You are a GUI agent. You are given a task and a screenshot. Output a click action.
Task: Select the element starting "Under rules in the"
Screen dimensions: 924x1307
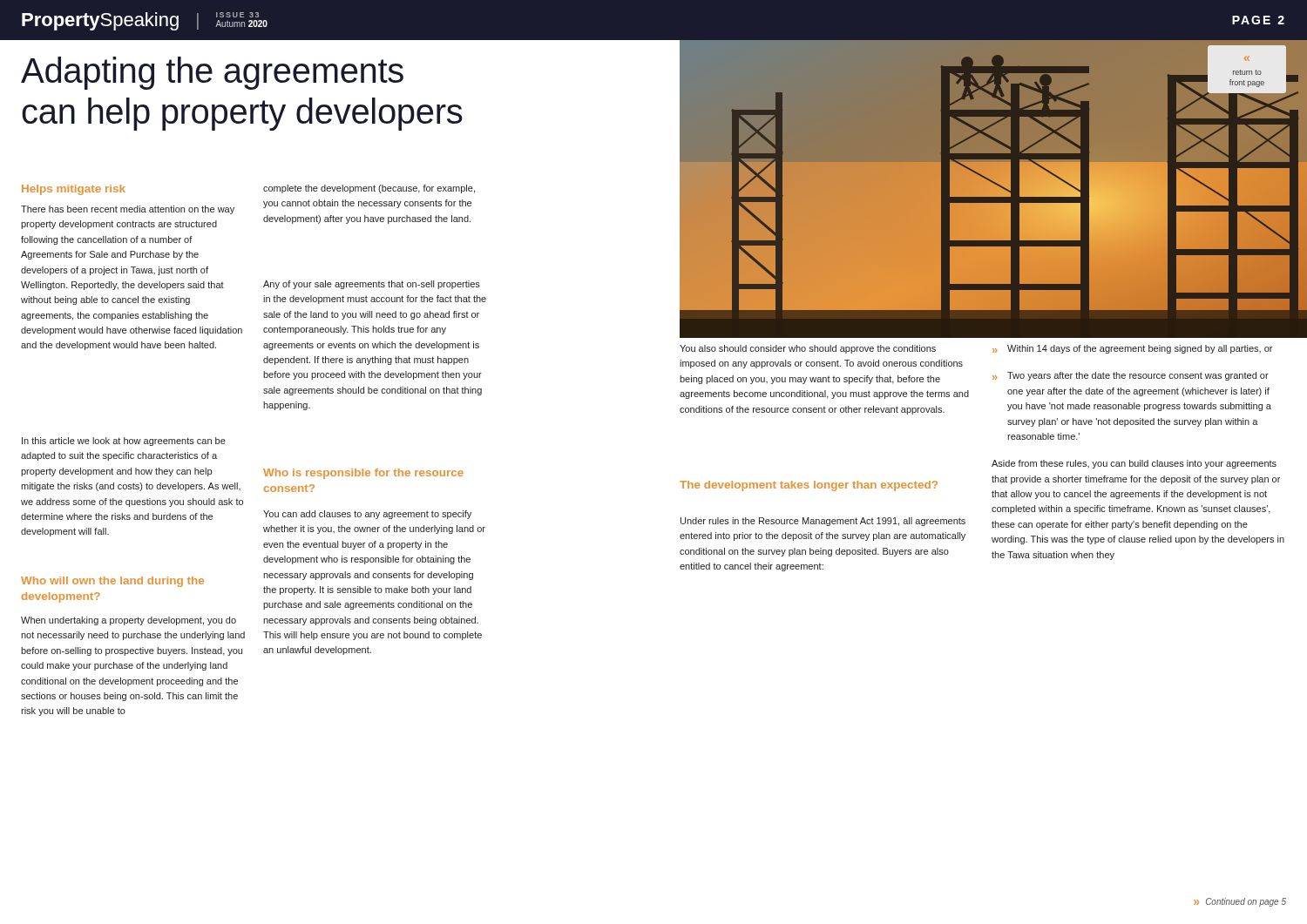(x=823, y=543)
